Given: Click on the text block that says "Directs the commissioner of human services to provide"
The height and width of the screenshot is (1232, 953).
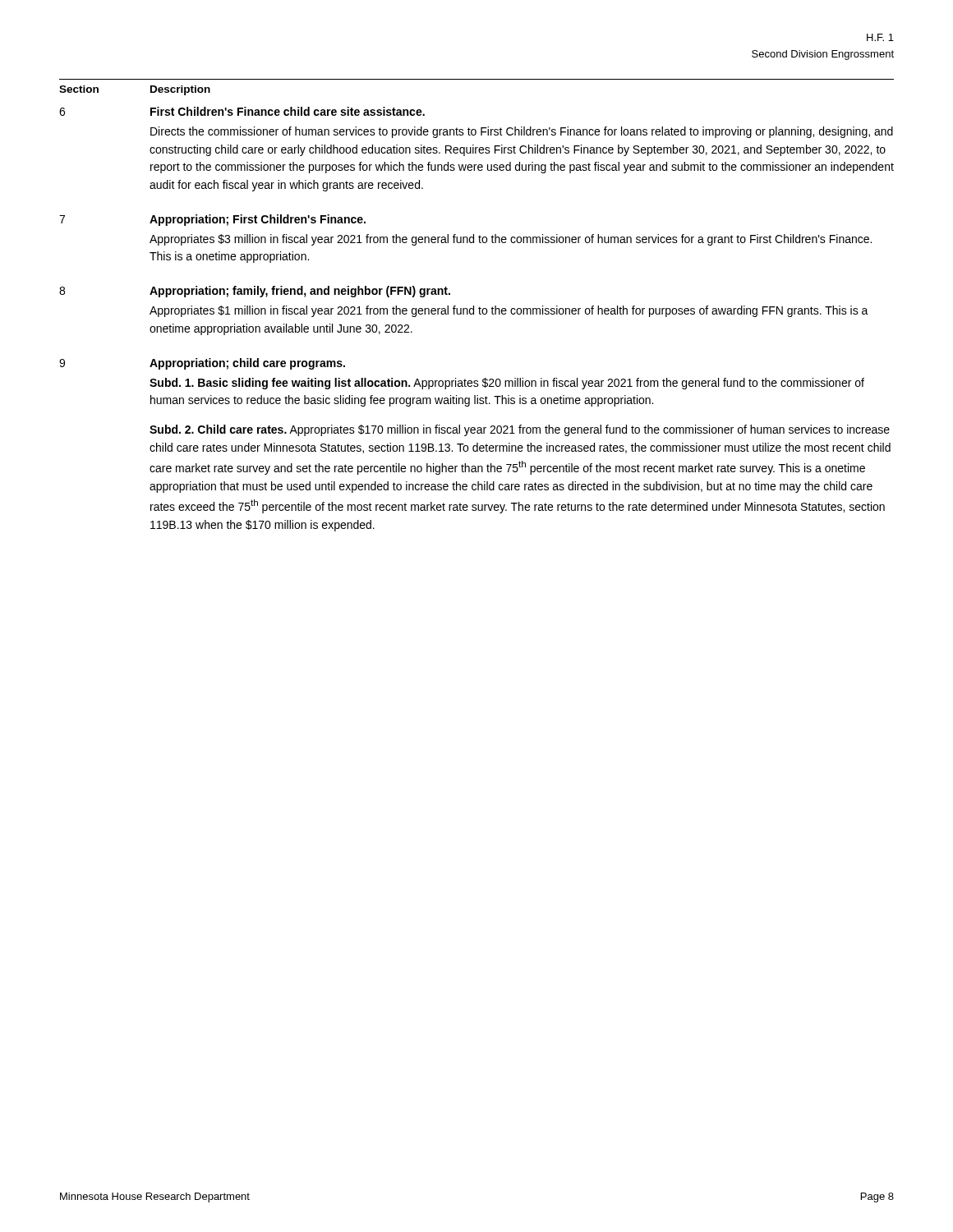Looking at the screenshot, I should pyautogui.click(x=522, y=158).
